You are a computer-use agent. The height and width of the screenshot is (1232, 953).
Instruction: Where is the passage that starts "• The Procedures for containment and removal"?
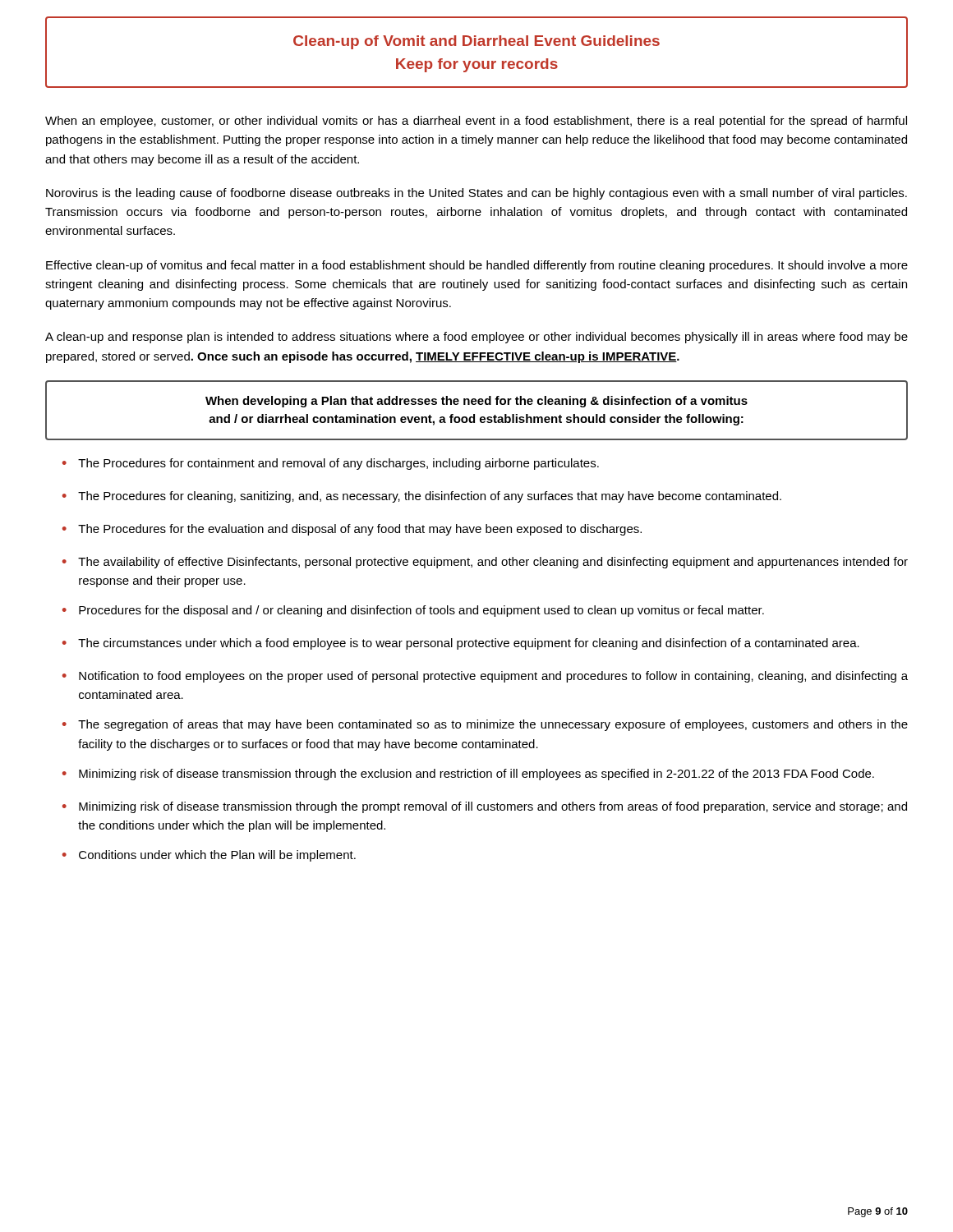(x=485, y=464)
